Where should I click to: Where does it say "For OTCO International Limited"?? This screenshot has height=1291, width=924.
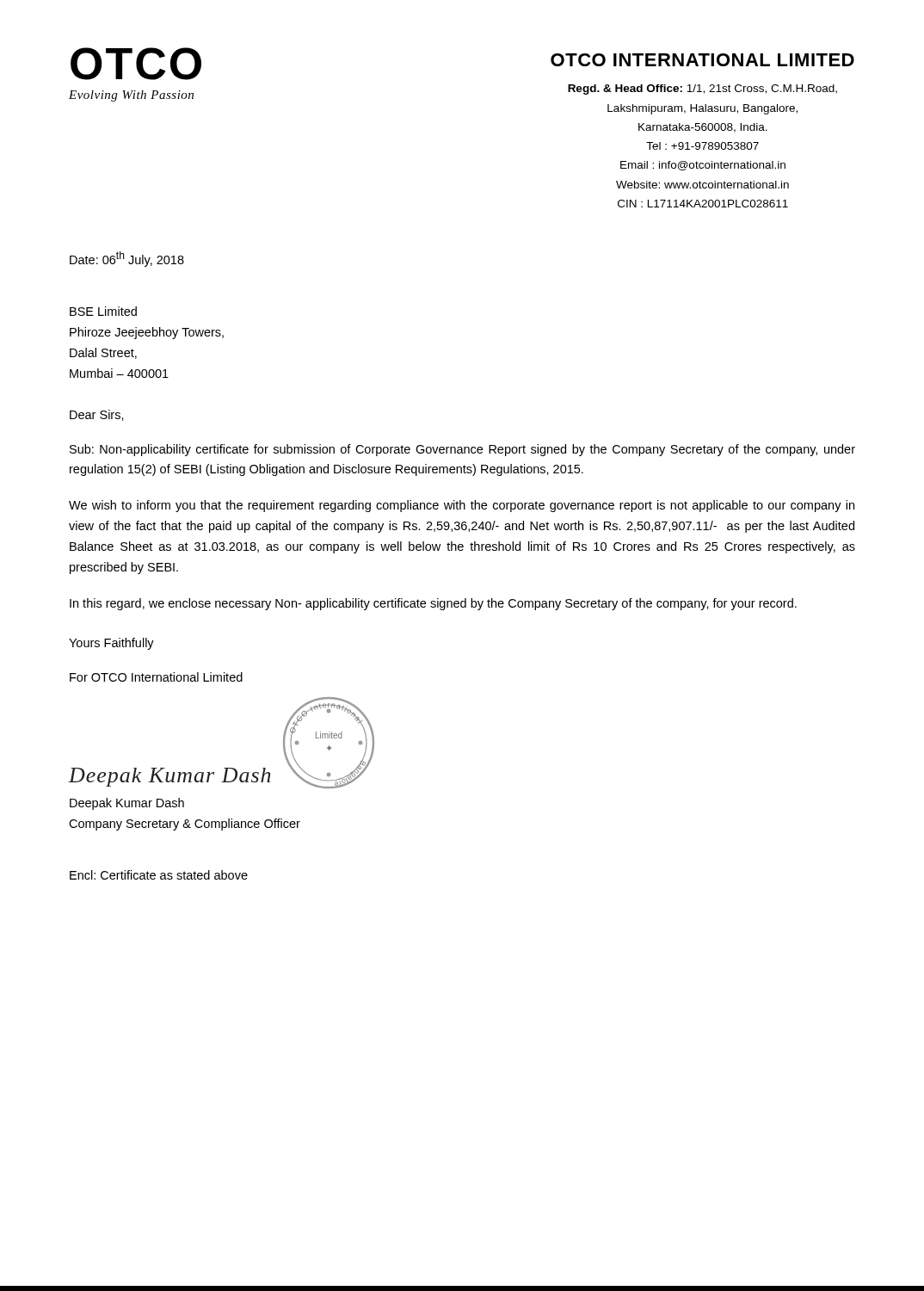tap(156, 677)
